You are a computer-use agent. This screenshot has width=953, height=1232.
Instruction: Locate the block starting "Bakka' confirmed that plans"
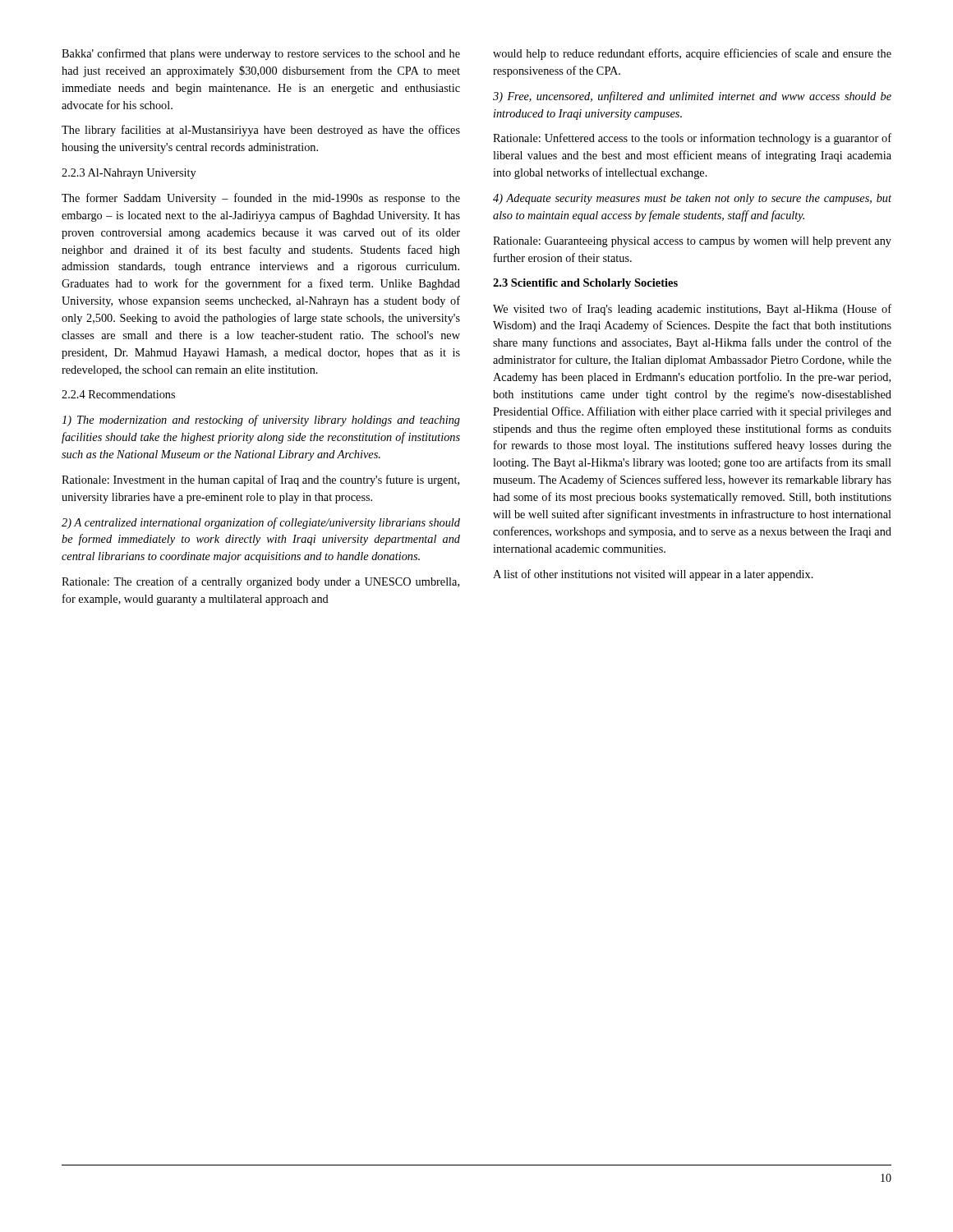pyautogui.click(x=261, y=79)
